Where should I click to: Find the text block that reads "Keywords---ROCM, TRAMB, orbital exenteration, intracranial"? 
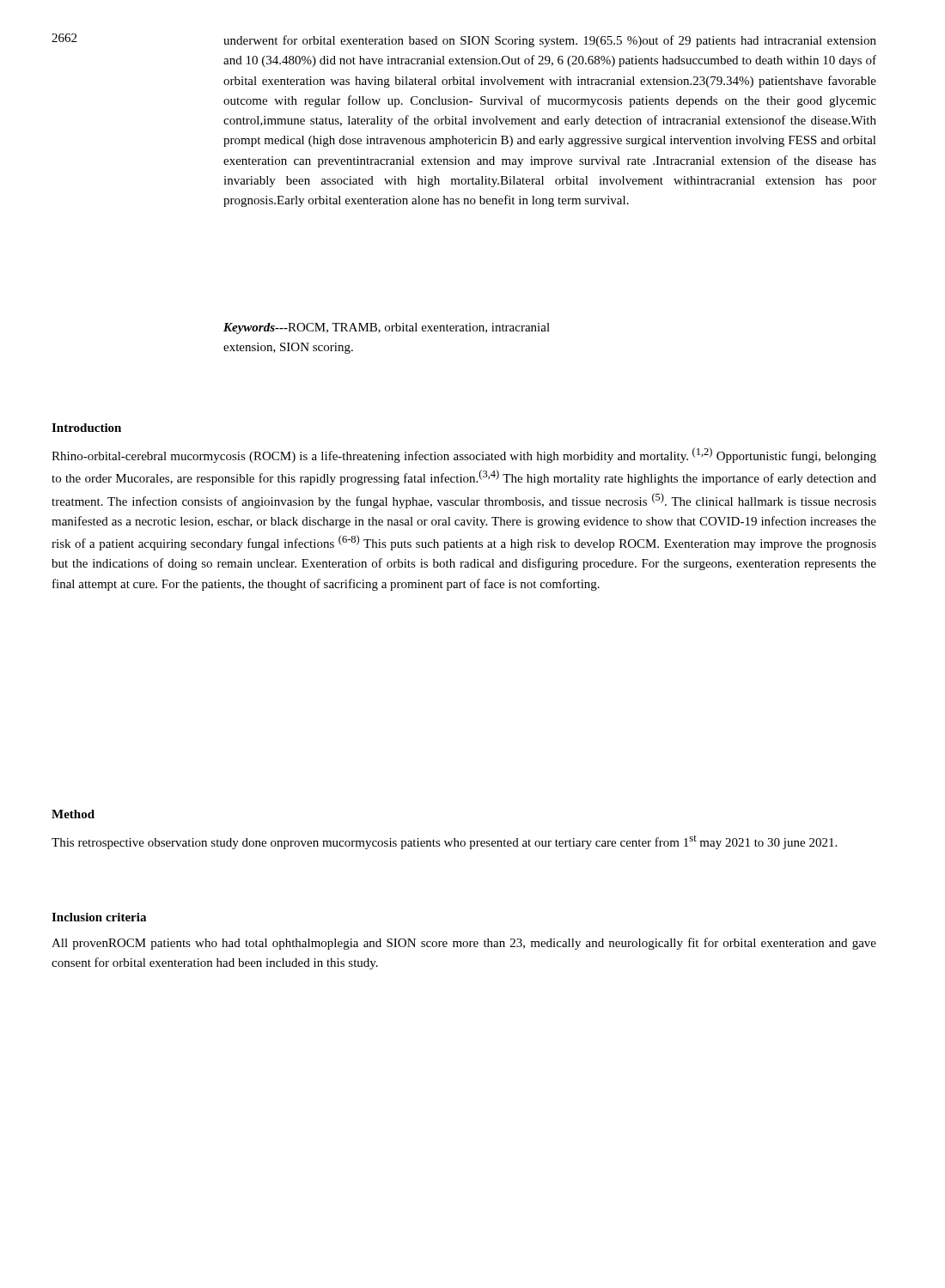tap(387, 337)
